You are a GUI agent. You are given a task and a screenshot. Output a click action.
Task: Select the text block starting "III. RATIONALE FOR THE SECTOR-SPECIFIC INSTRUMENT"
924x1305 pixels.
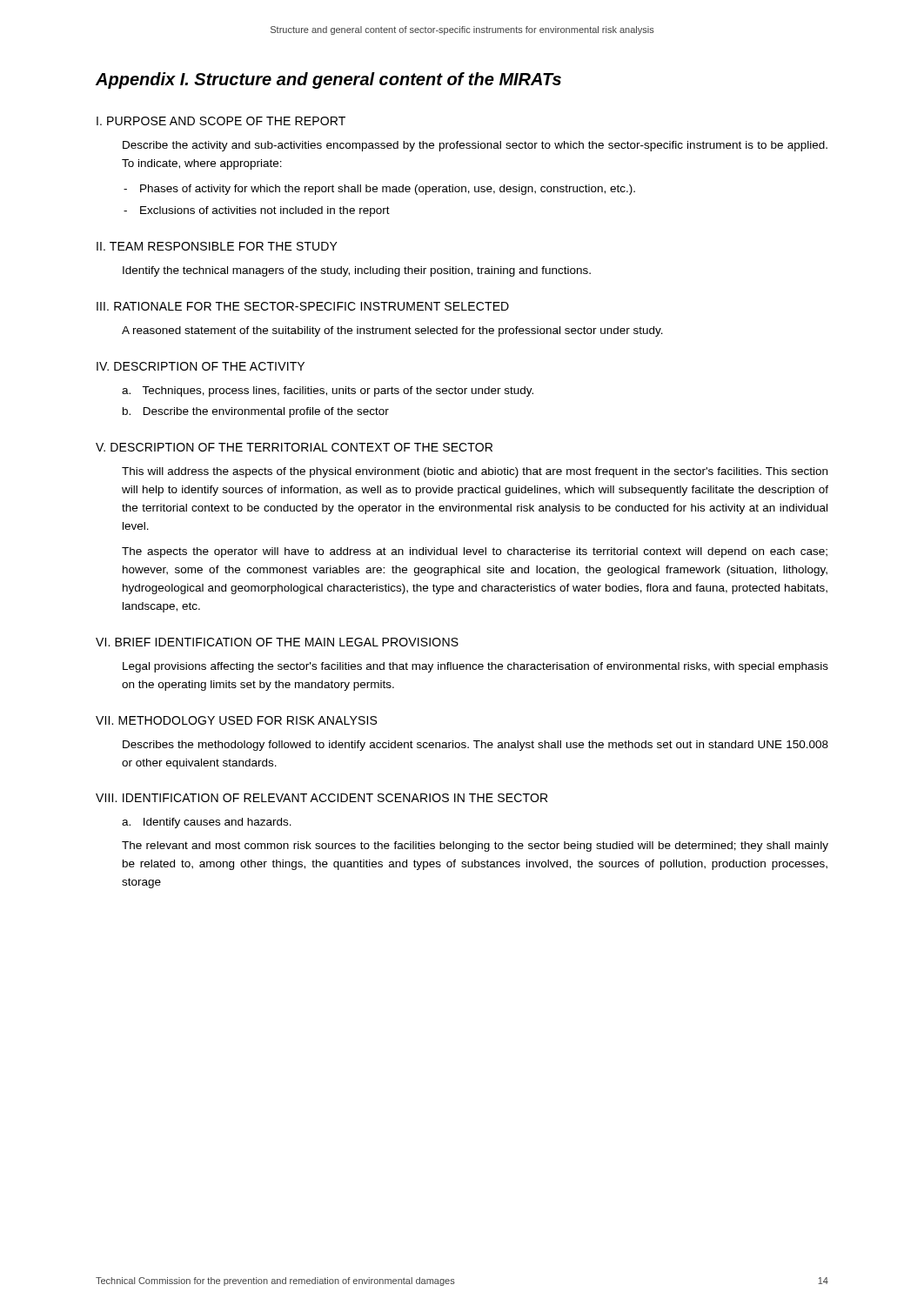(303, 306)
